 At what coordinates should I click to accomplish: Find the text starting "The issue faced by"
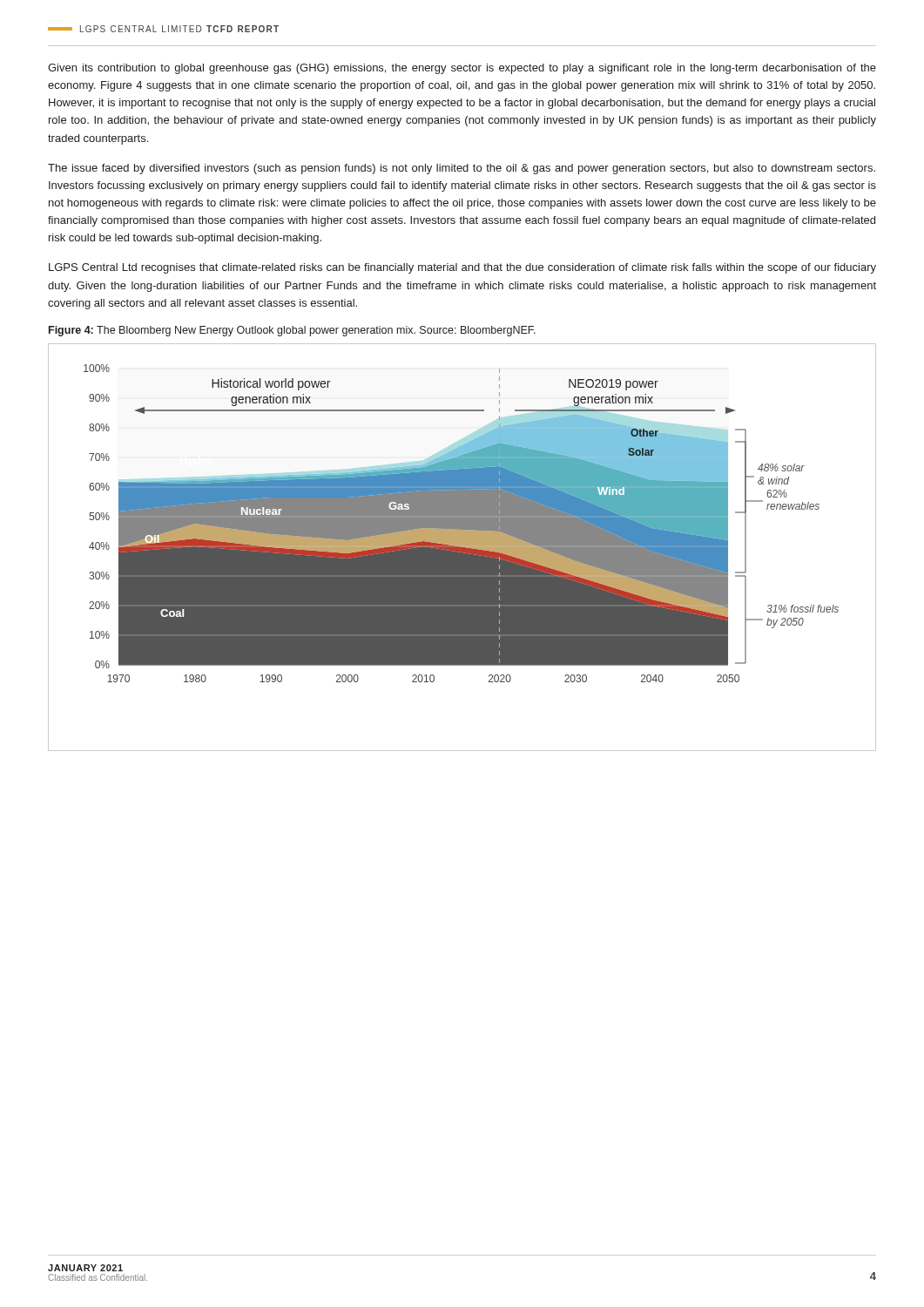tap(462, 203)
